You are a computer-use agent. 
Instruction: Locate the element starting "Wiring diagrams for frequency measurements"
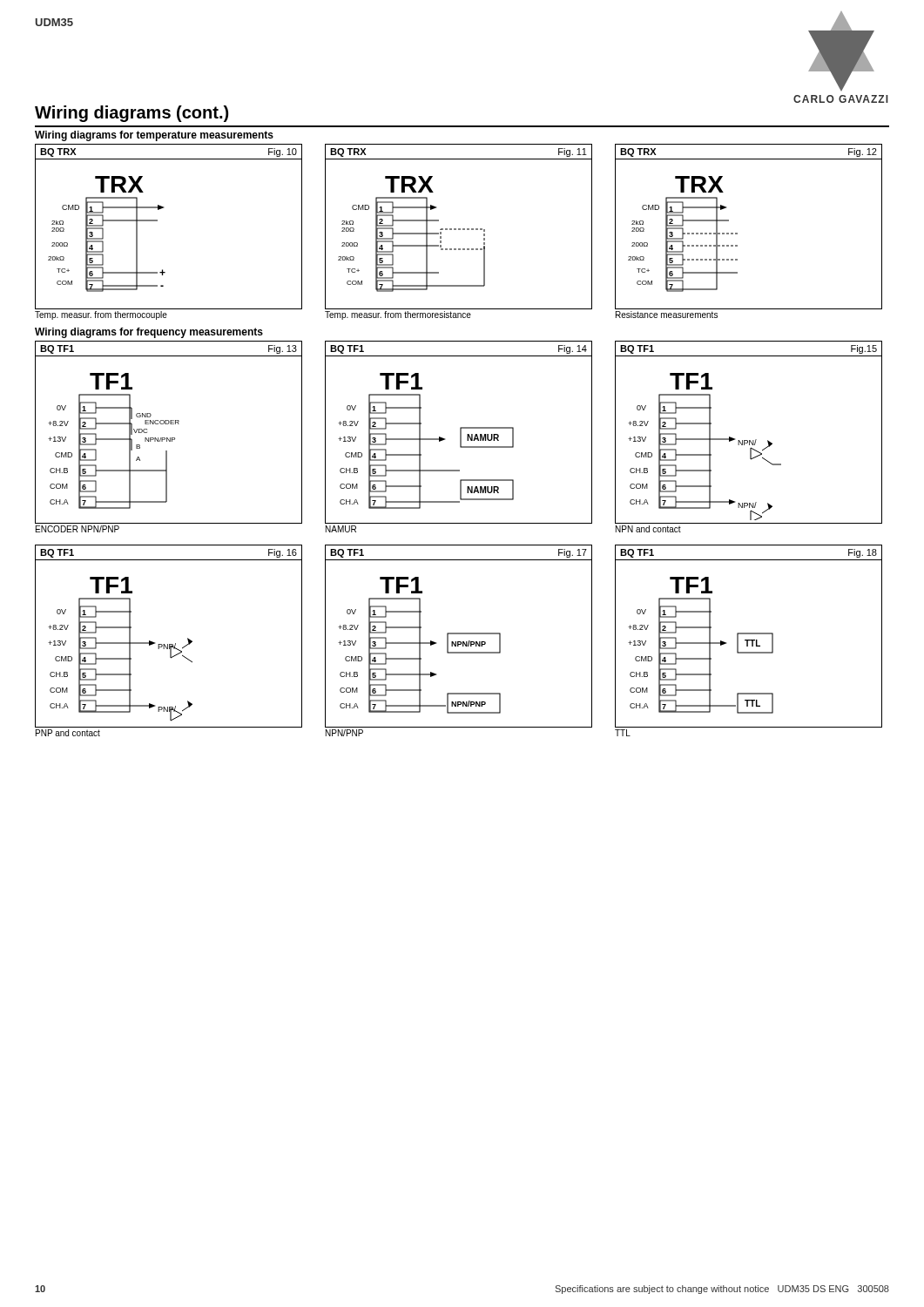coord(149,332)
